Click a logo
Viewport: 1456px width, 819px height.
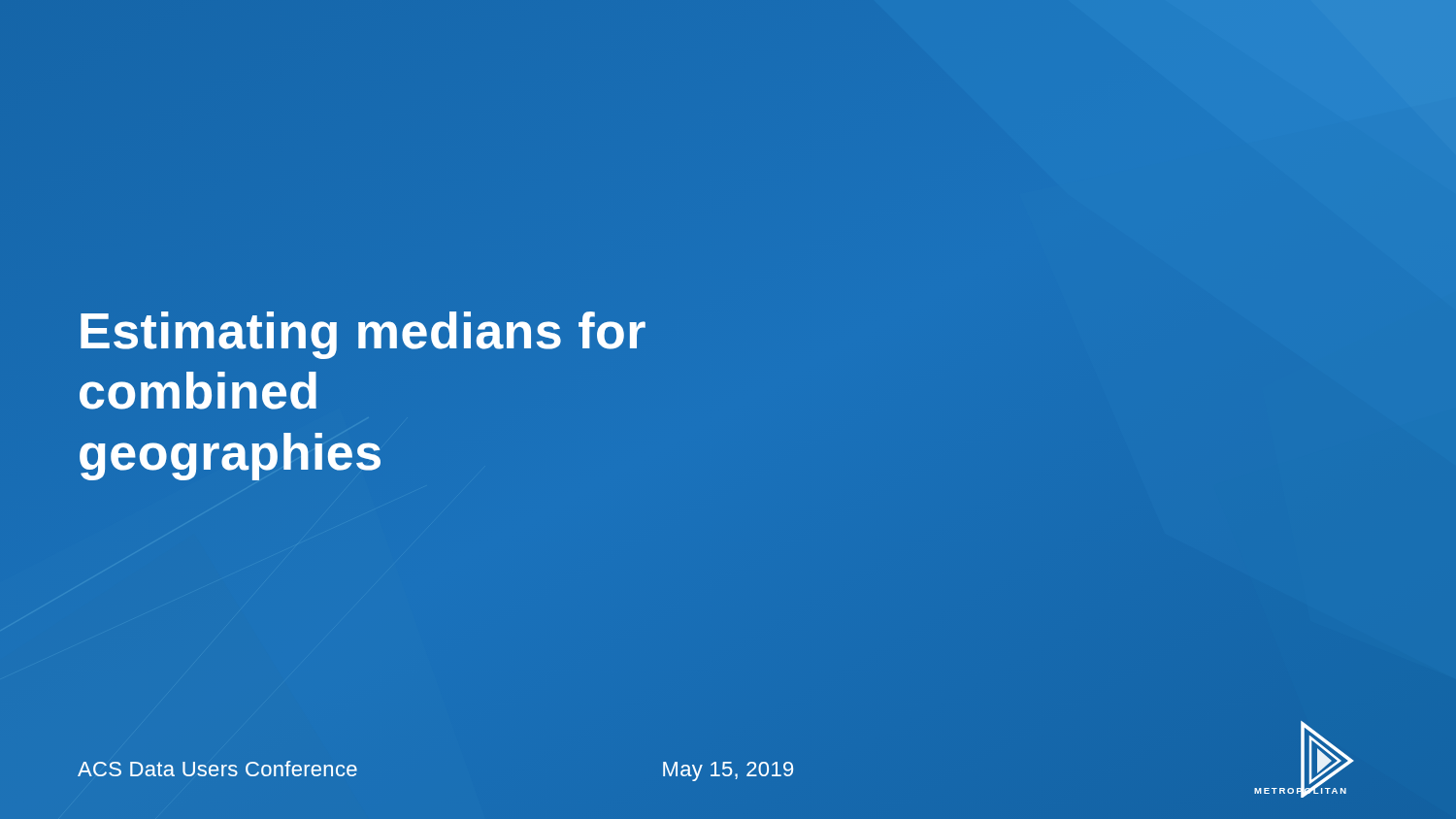click(x=1332, y=761)
